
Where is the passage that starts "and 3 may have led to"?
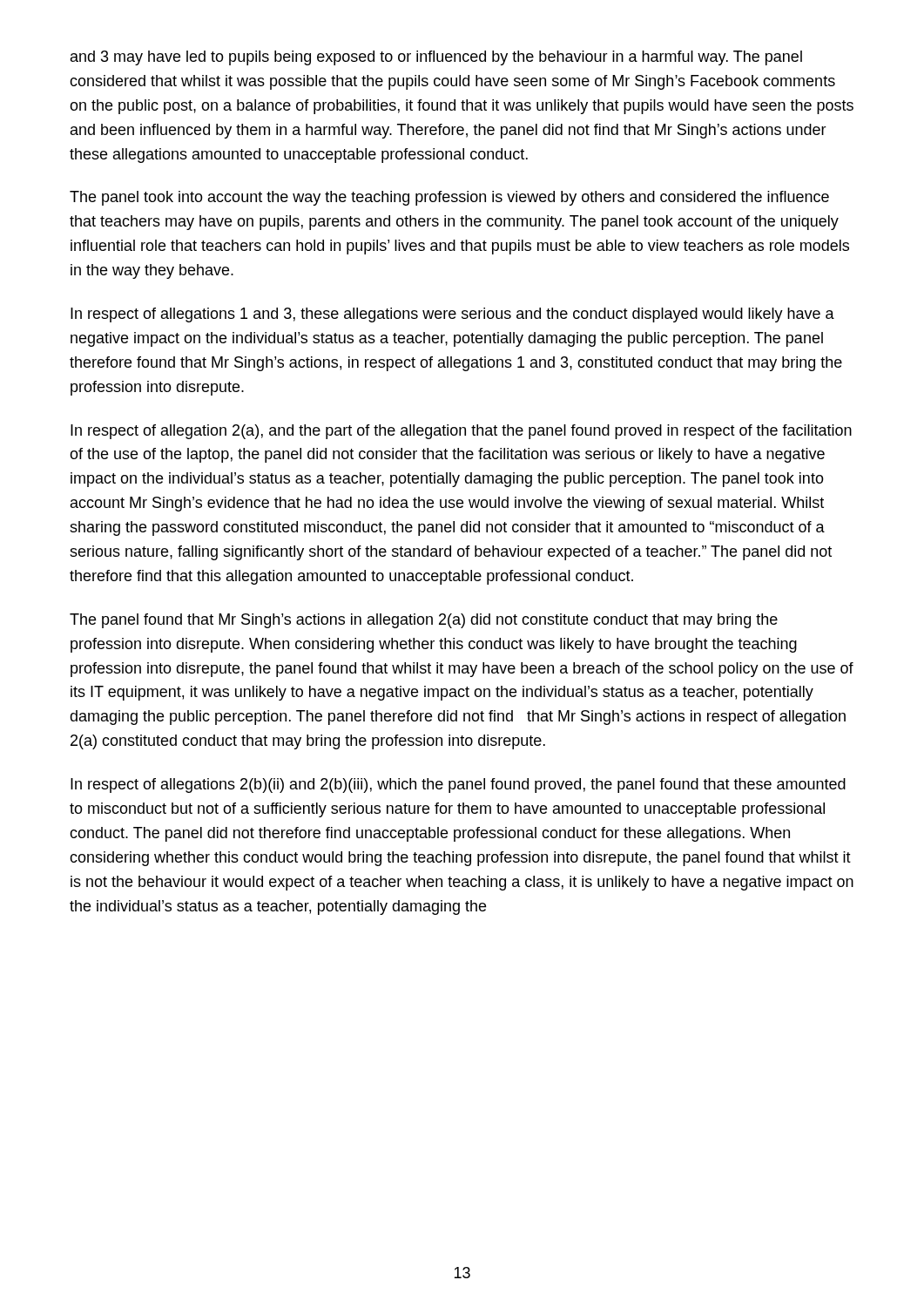coord(462,105)
